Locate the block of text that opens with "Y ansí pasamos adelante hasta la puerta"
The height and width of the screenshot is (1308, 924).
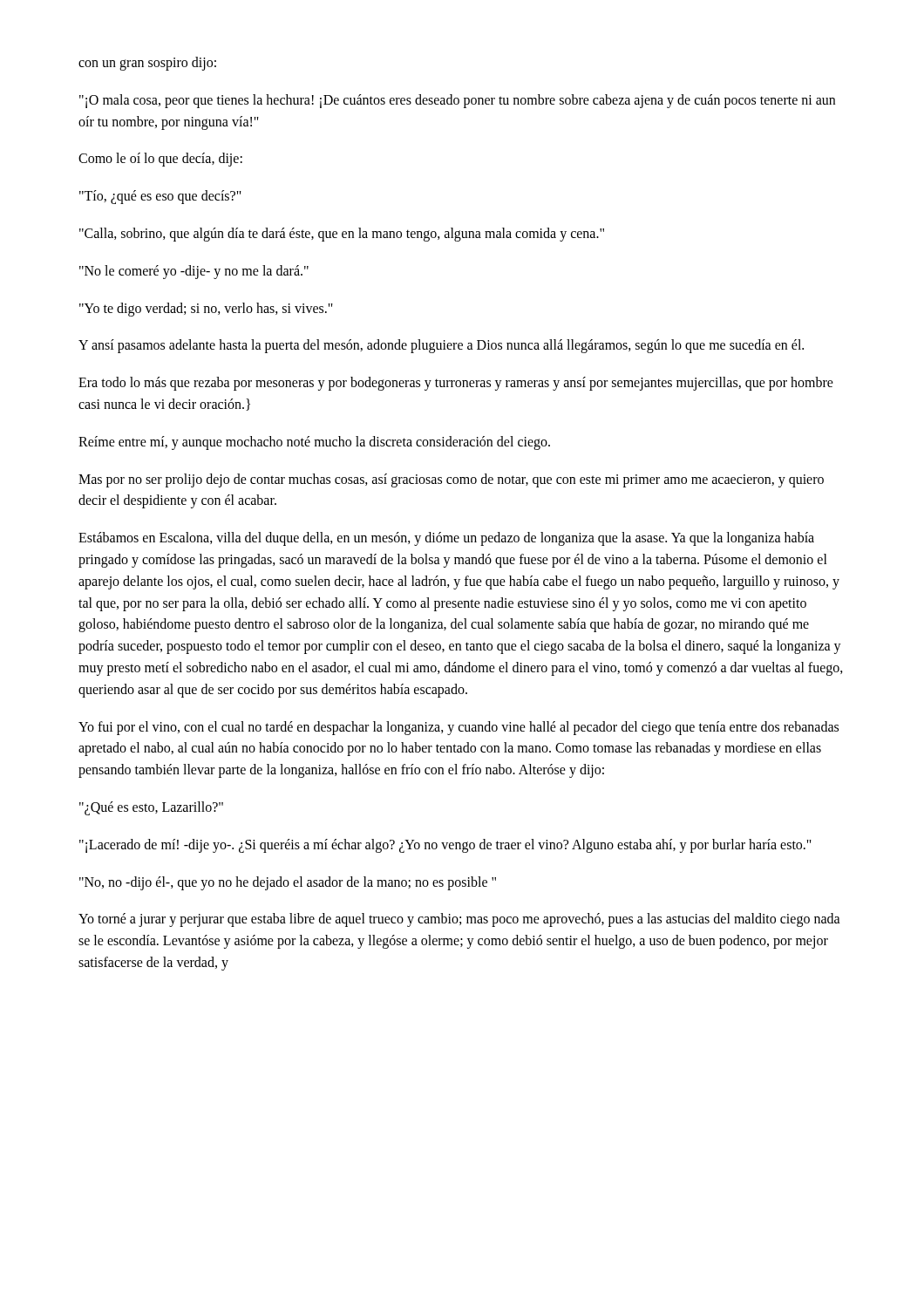coord(442,345)
